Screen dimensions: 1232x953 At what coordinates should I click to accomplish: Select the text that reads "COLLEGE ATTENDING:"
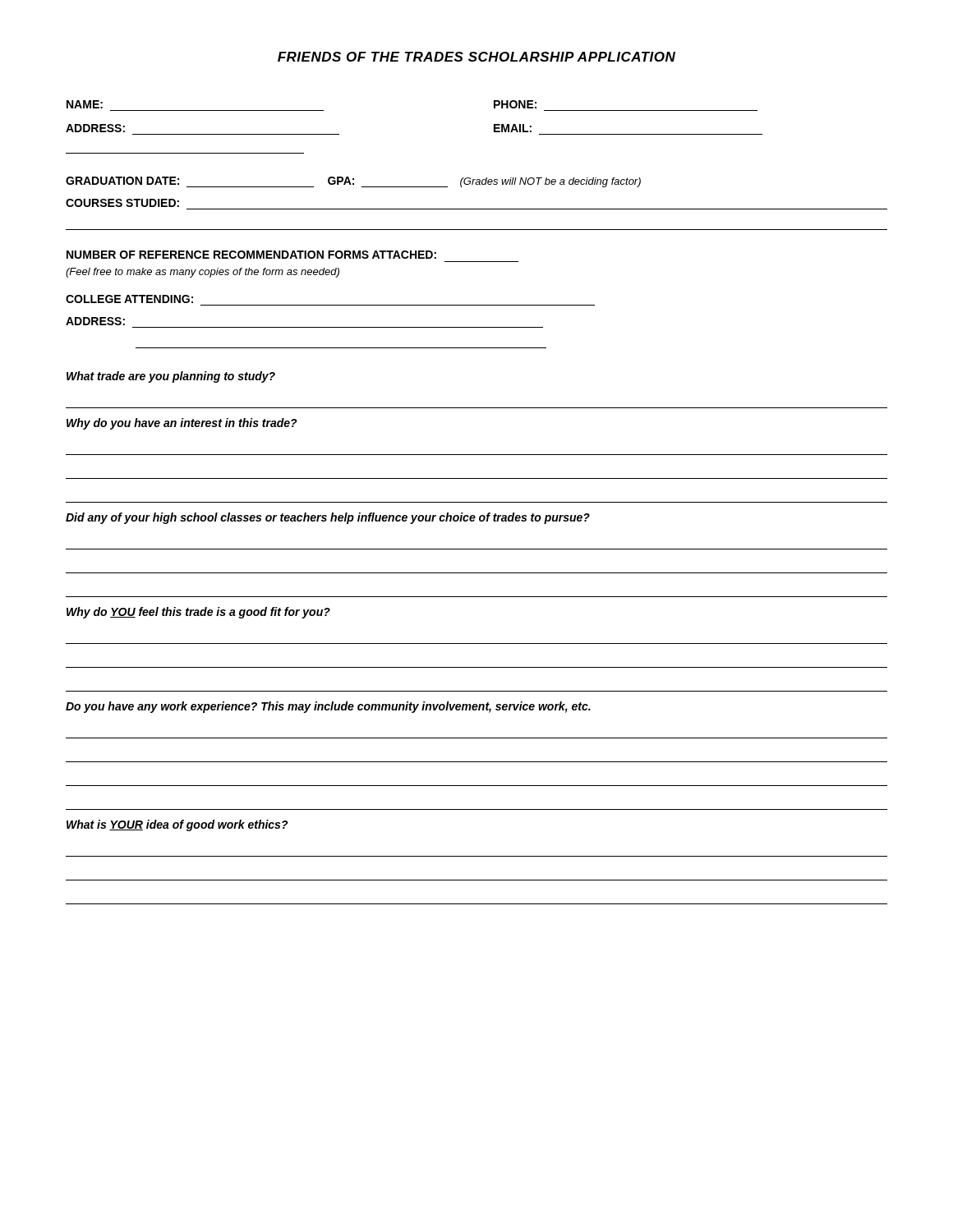pos(330,298)
